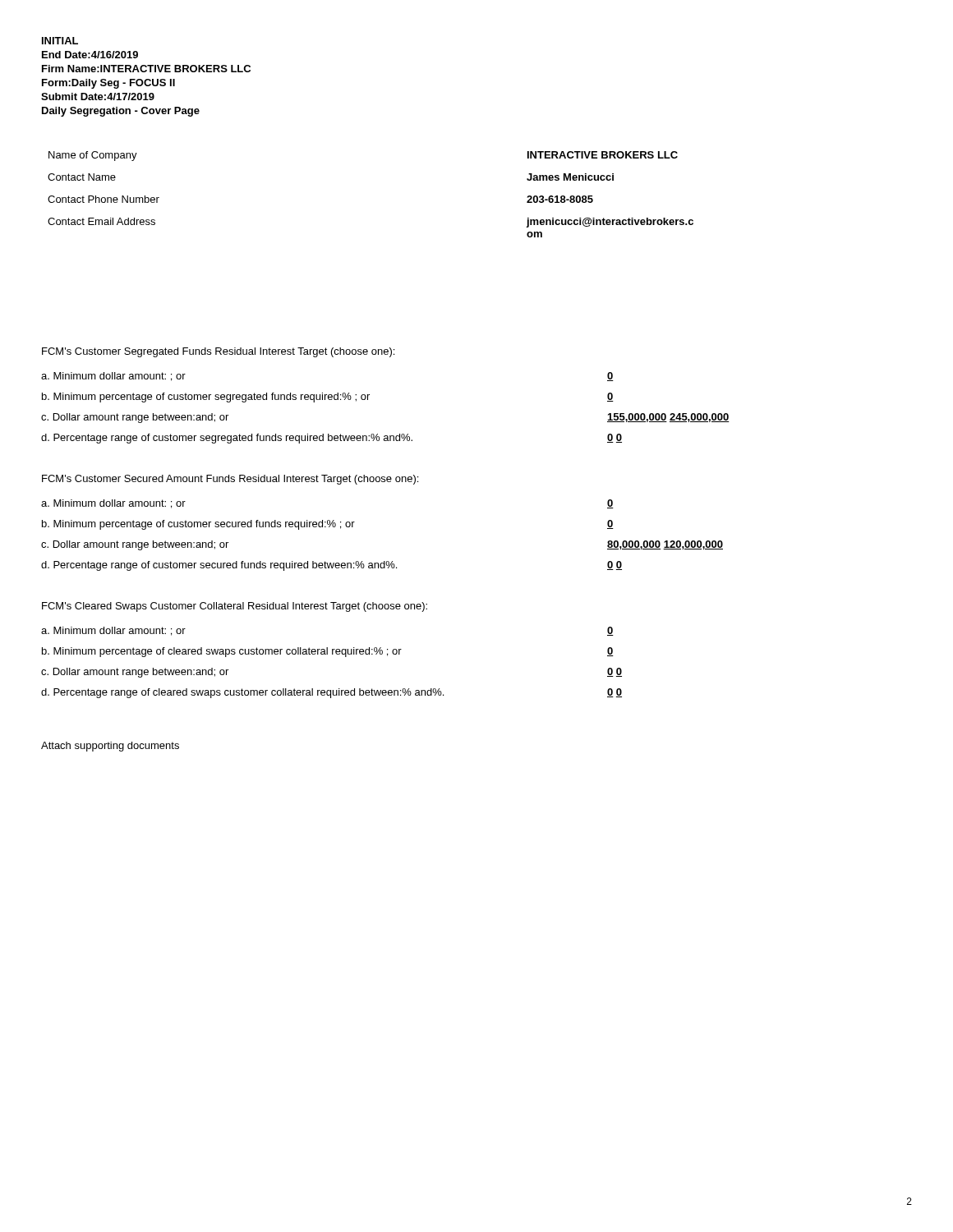Select the list item containing "c. Dollar amount range between:and; or 155,000,000"

point(129,418)
